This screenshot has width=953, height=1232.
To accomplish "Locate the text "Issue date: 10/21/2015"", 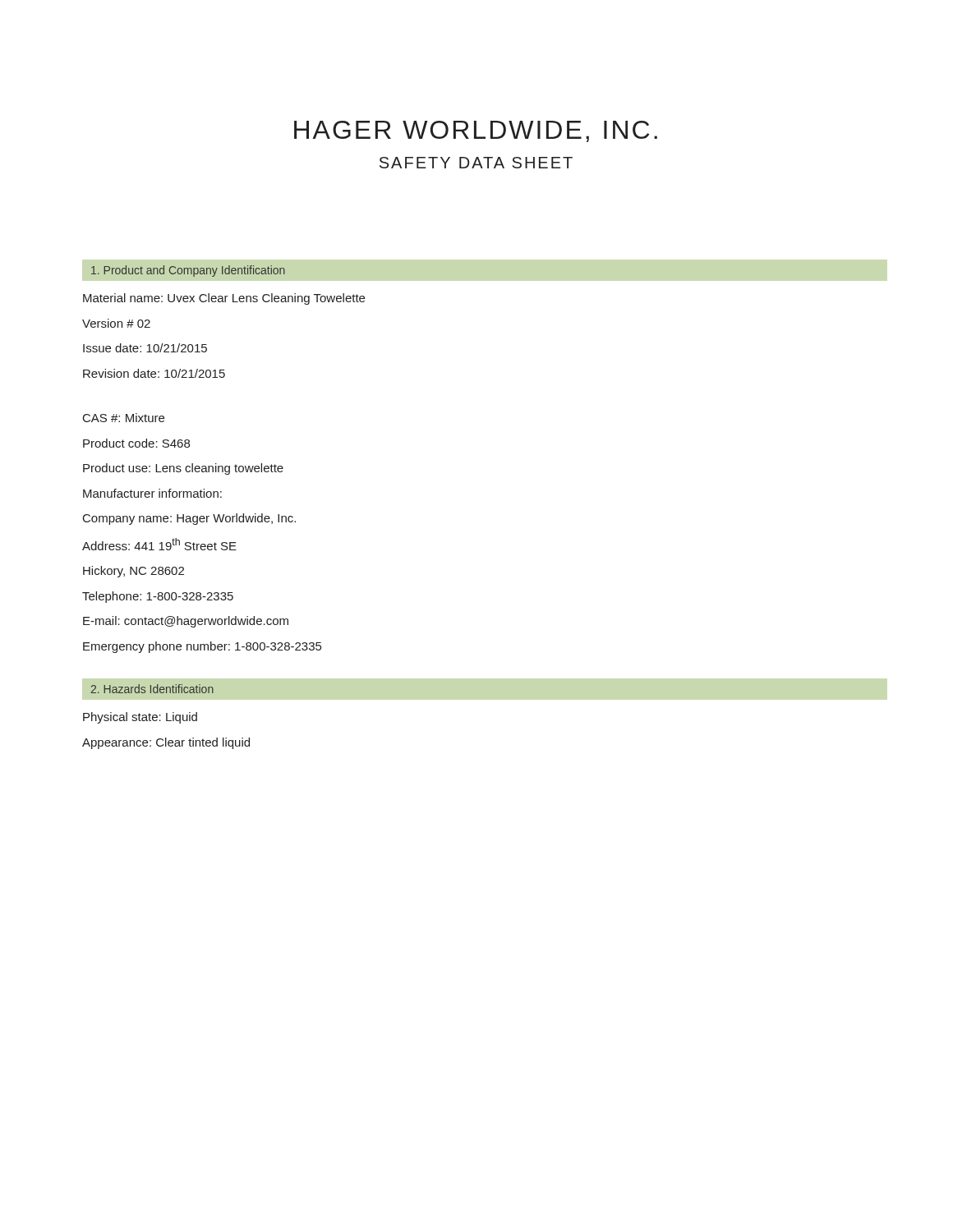I will (x=145, y=348).
